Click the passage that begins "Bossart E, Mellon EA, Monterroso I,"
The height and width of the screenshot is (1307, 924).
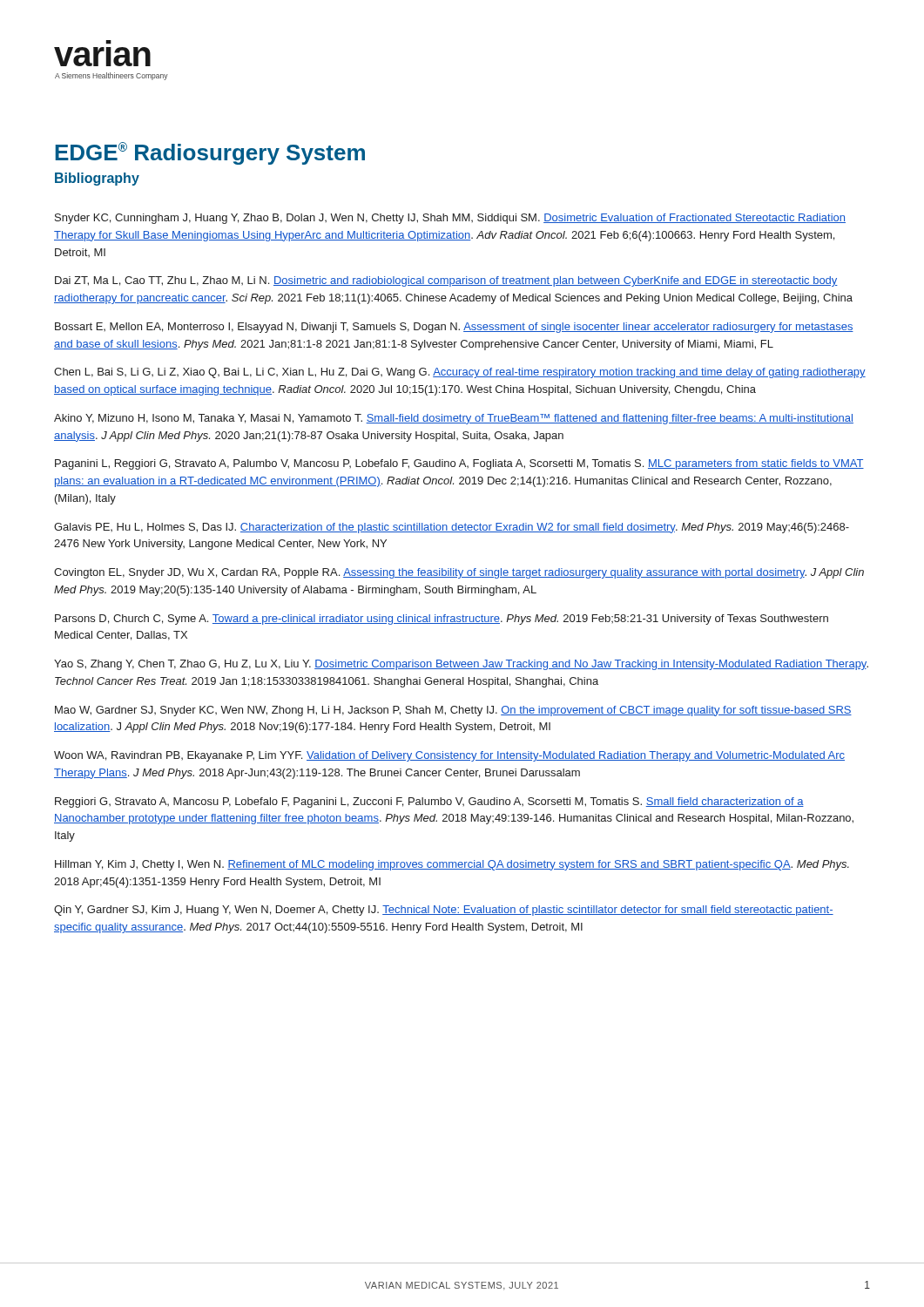(x=453, y=335)
